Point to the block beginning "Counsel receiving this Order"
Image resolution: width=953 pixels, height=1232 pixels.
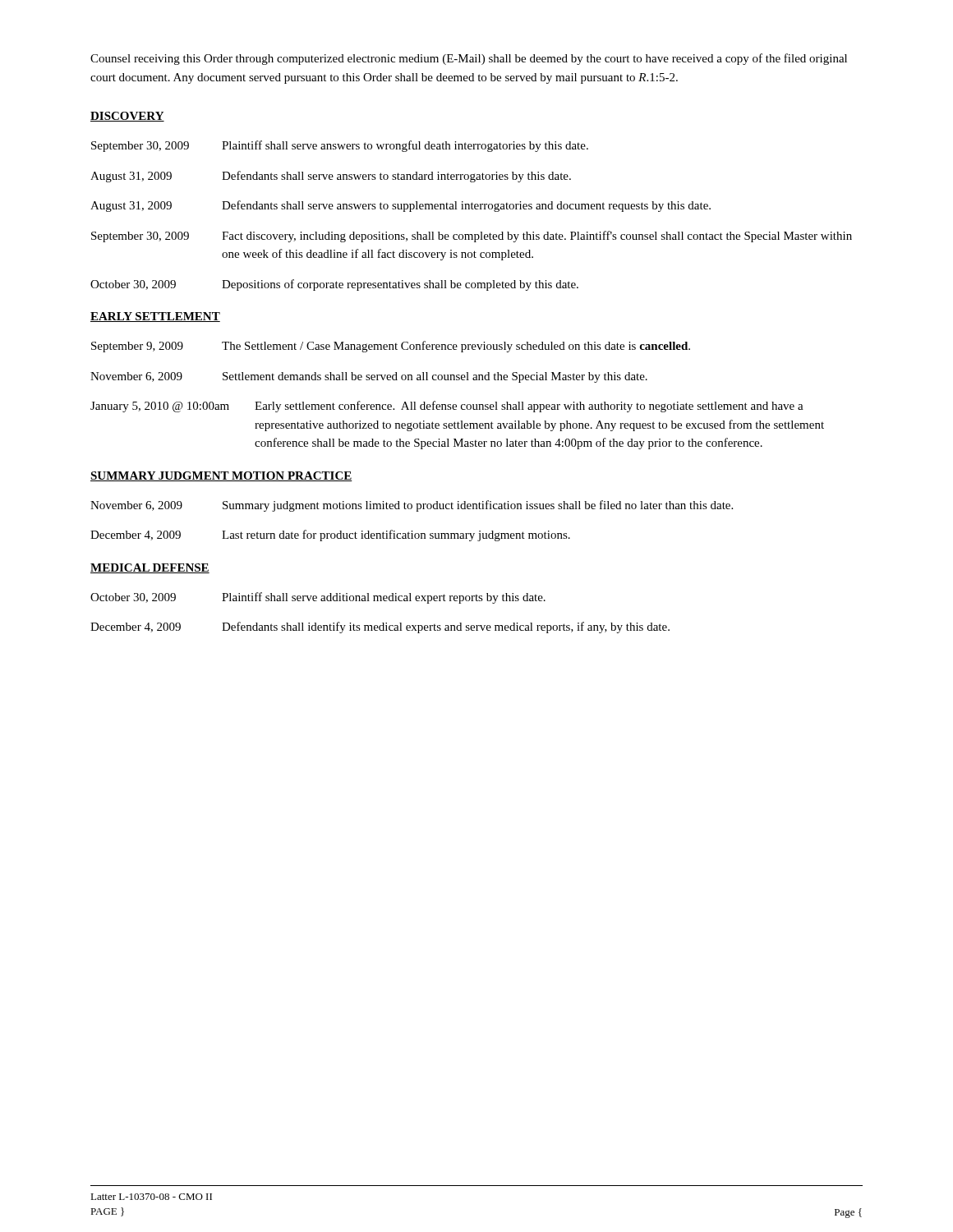tap(469, 68)
